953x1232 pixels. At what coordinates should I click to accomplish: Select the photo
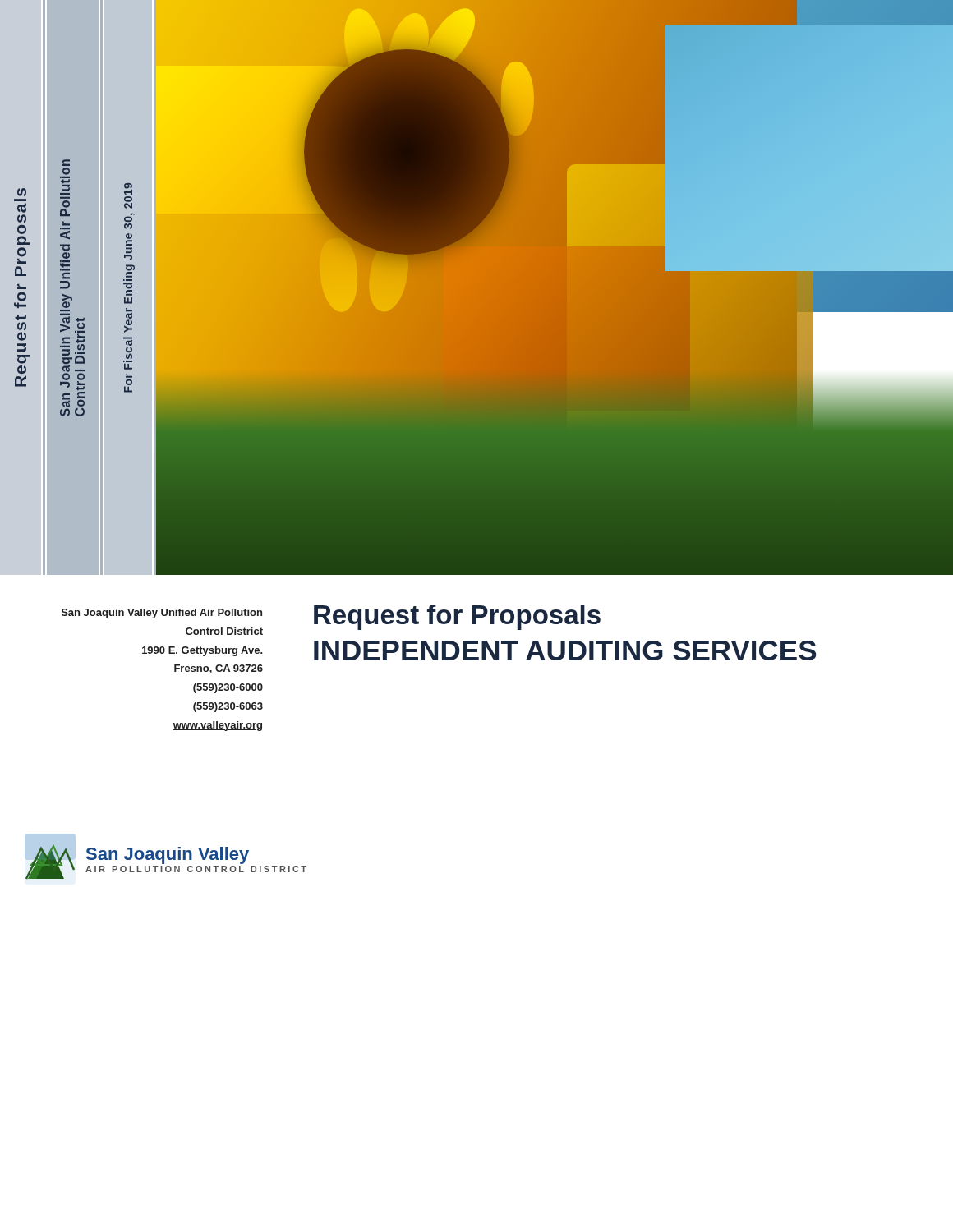pyautogui.click(x=476, y=287)
